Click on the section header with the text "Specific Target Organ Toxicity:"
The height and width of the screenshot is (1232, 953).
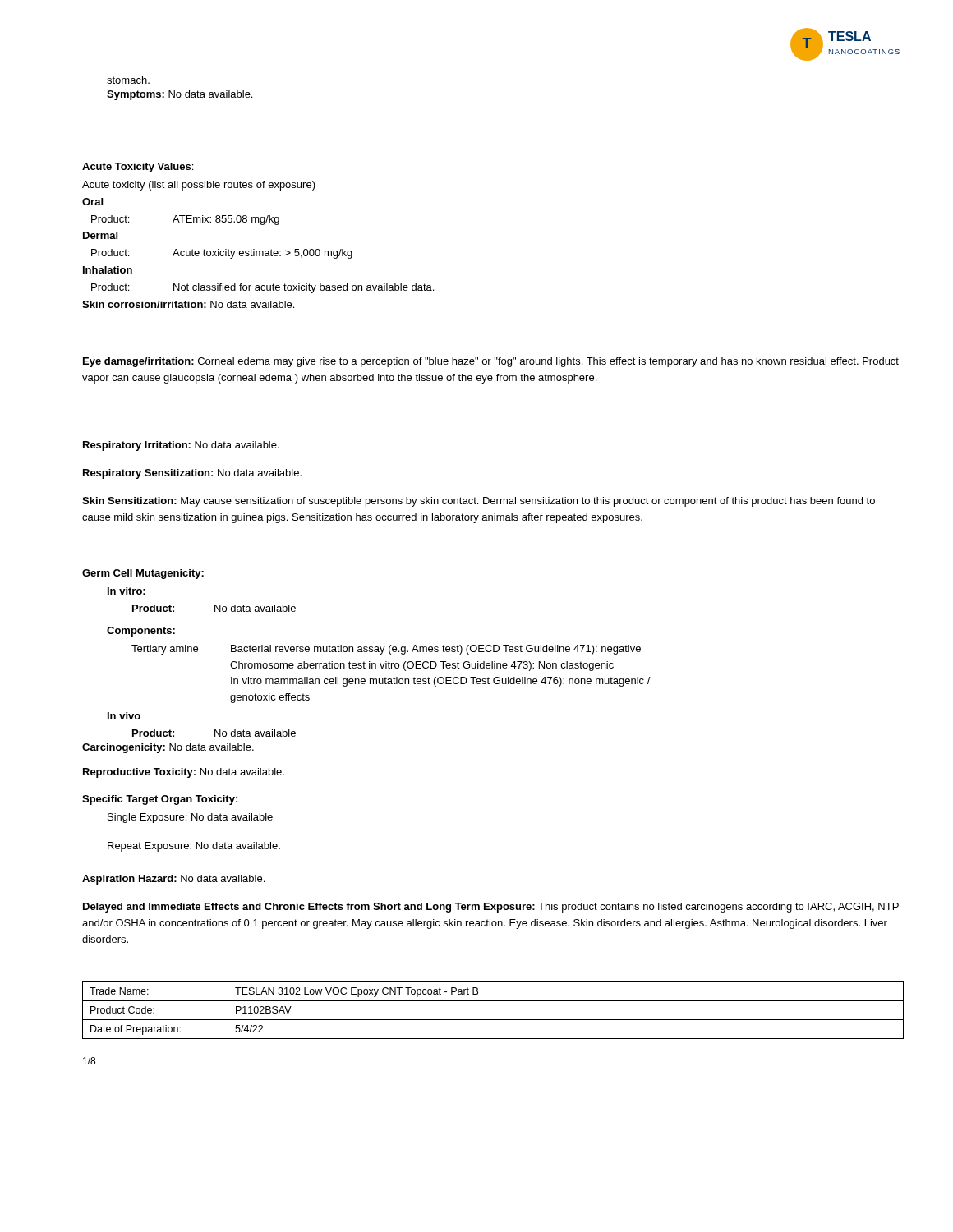[160, 799]
